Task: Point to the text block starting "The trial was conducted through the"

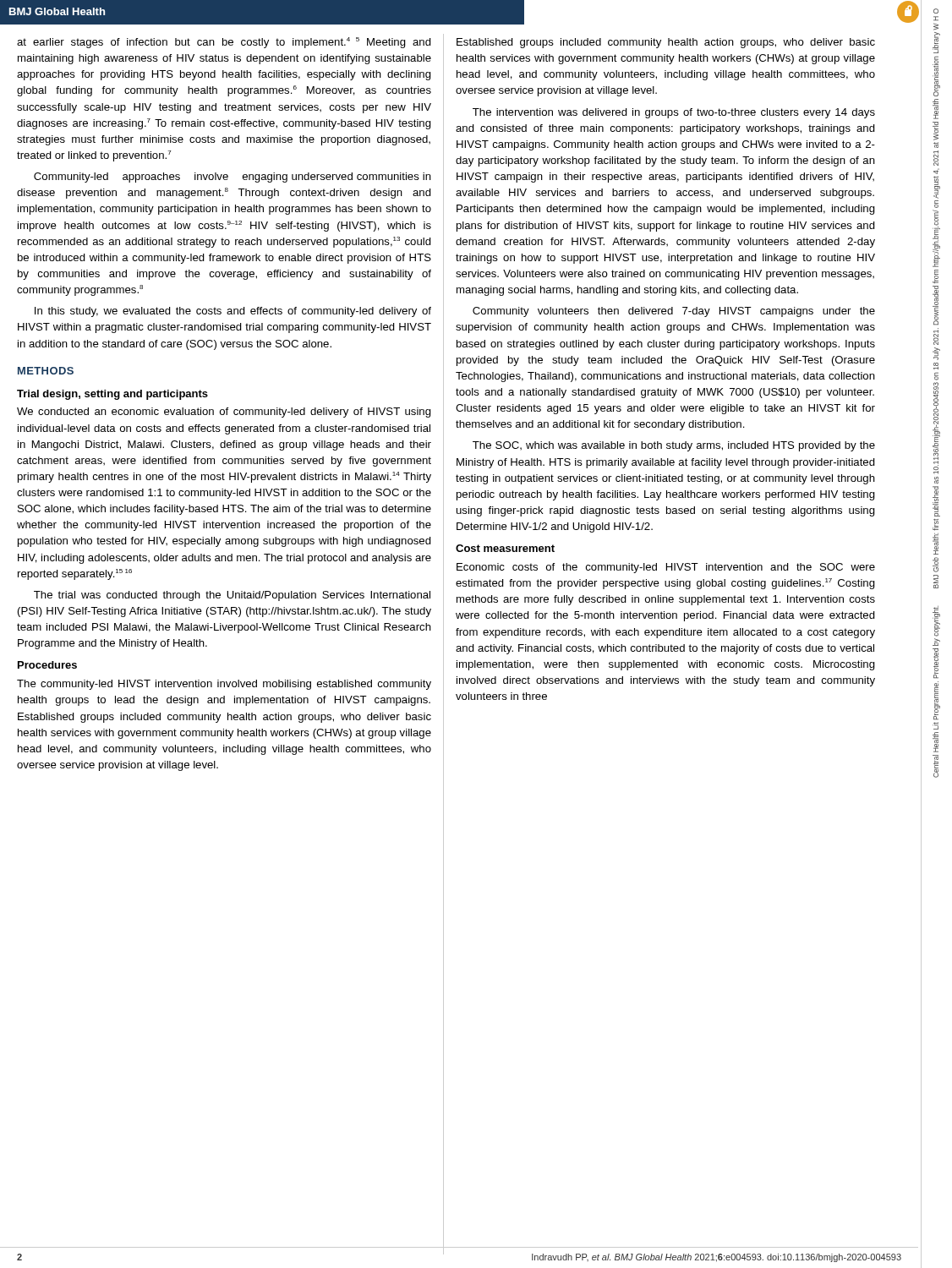Action: (x=224, y=619)
